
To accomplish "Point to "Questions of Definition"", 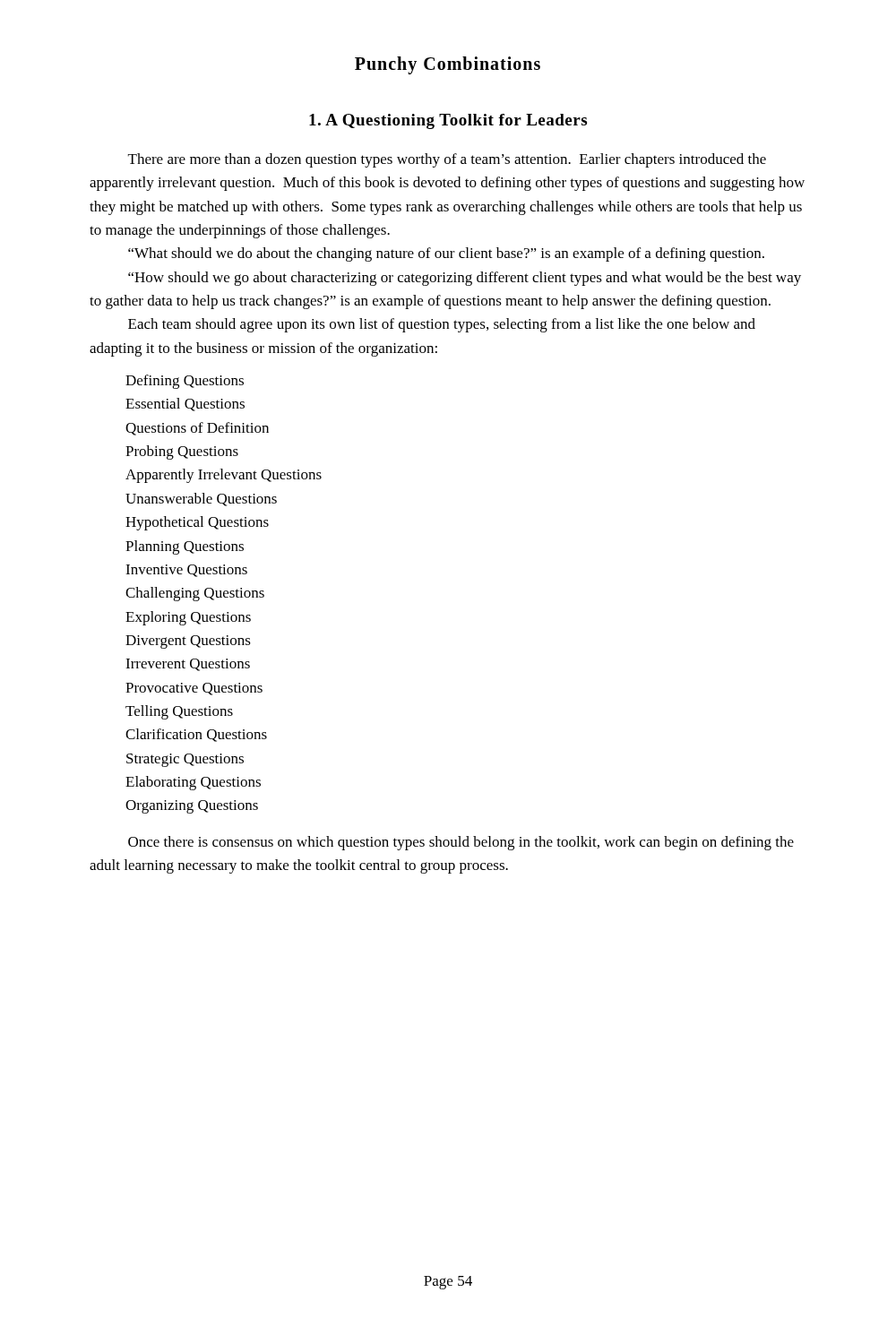I will click(x=197, y=428).
